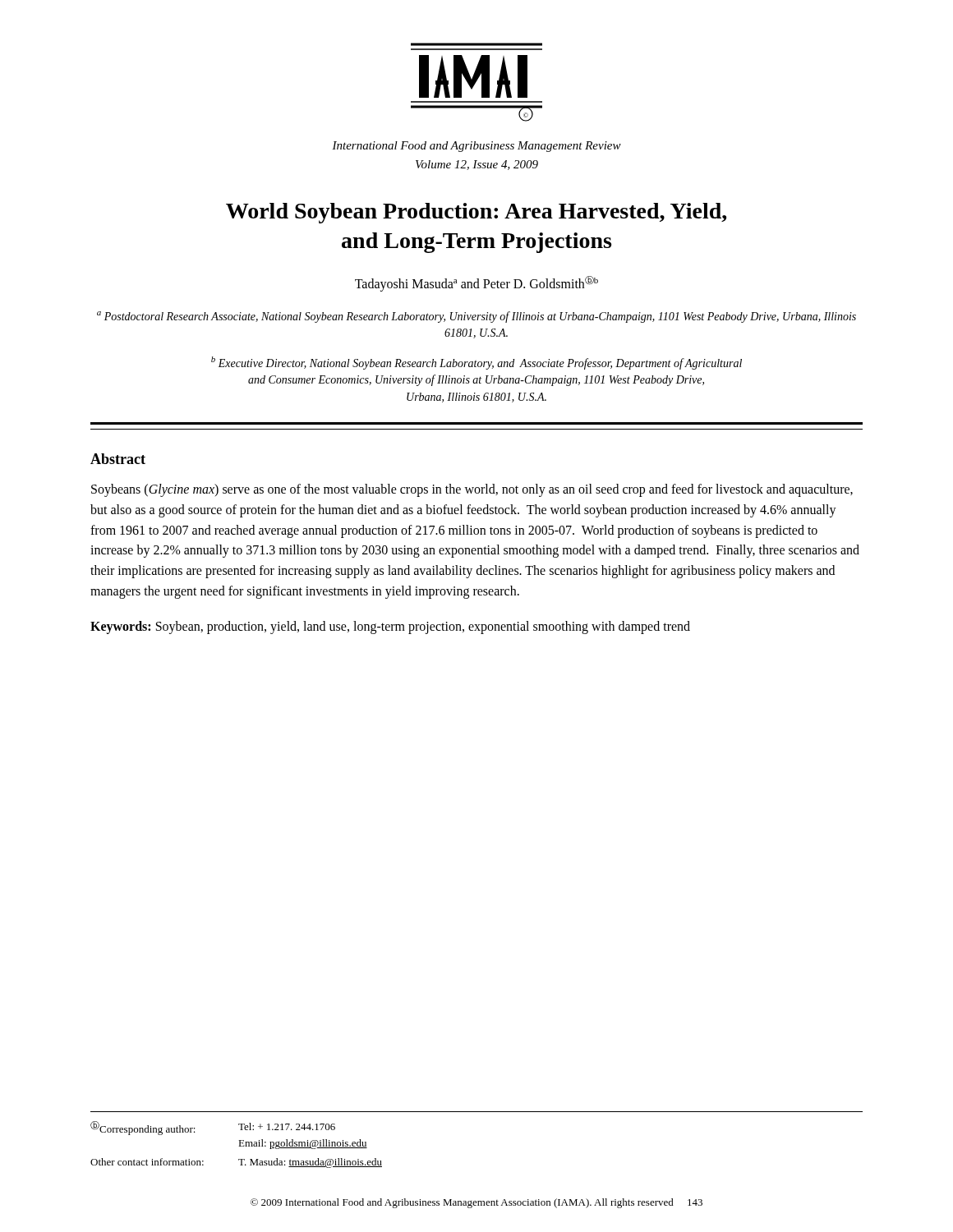953x1232 pixels.
Task: Click on the text block starting "Tadayoshi Masudaa and Peter"
Action: (476, 283)
